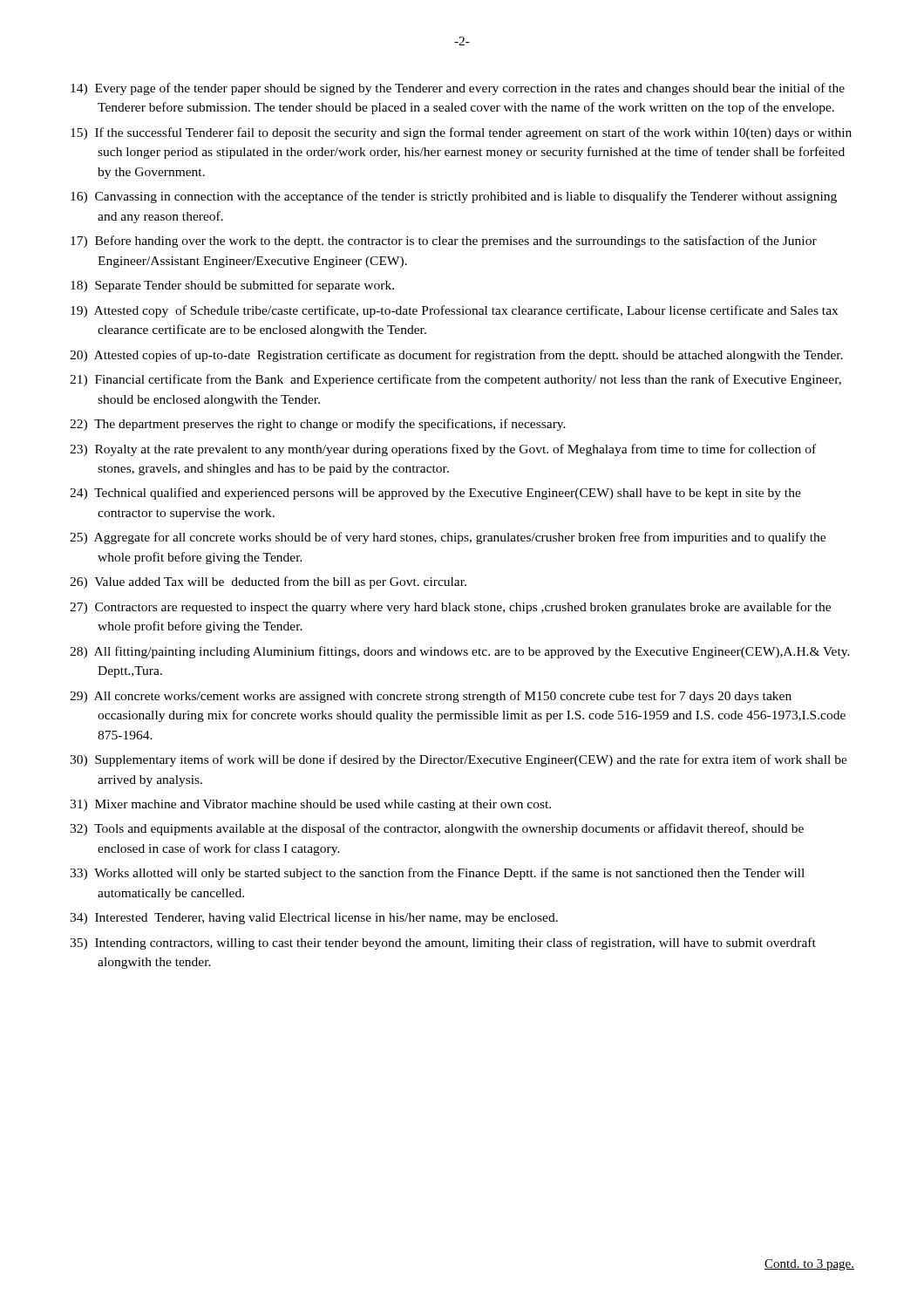The image size is (924, 1308).
Task: Where is the passage that starts "21) Financial certificate"?
Action: [456, 389]
